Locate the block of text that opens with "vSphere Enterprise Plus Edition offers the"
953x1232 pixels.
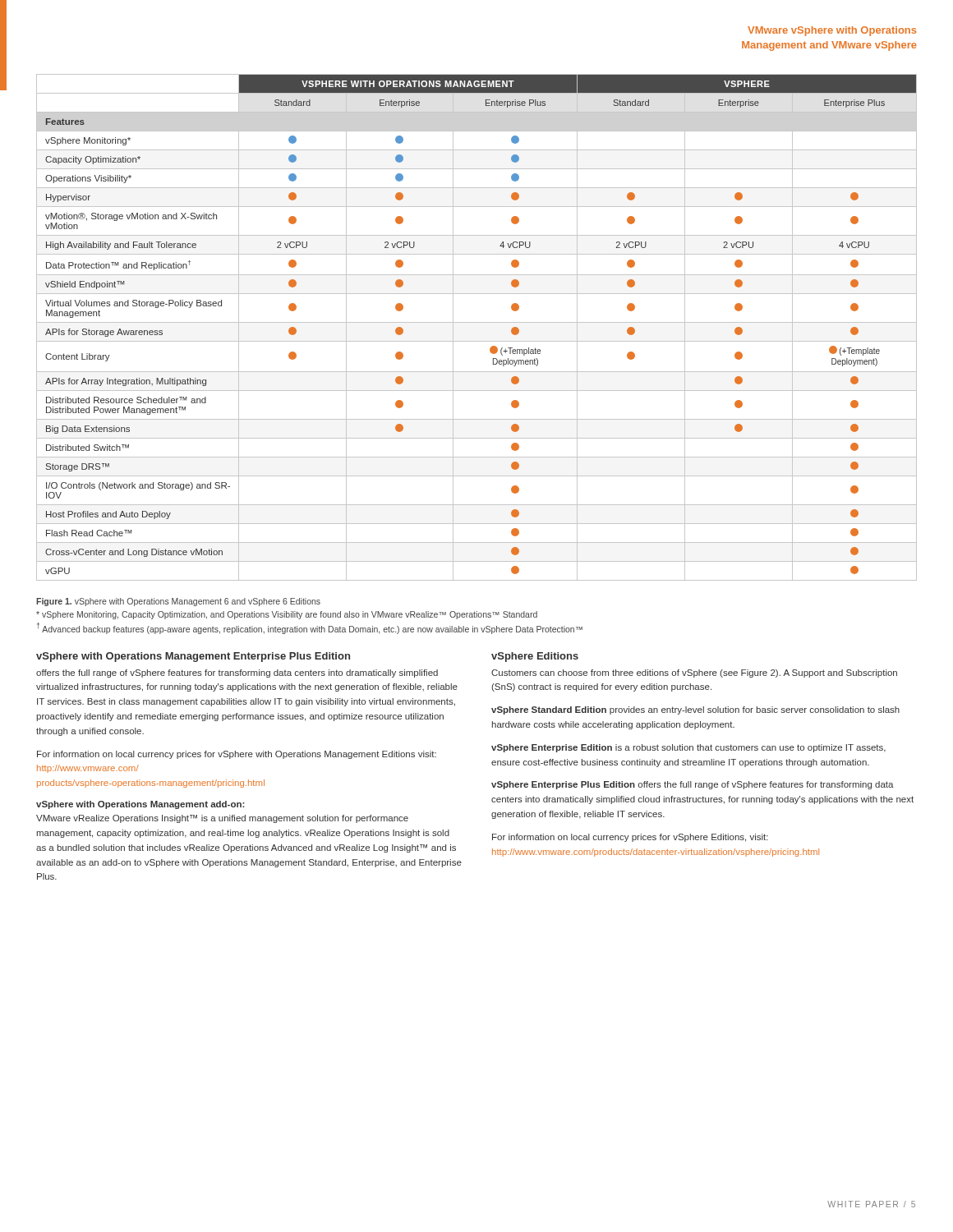pos(703,799)
